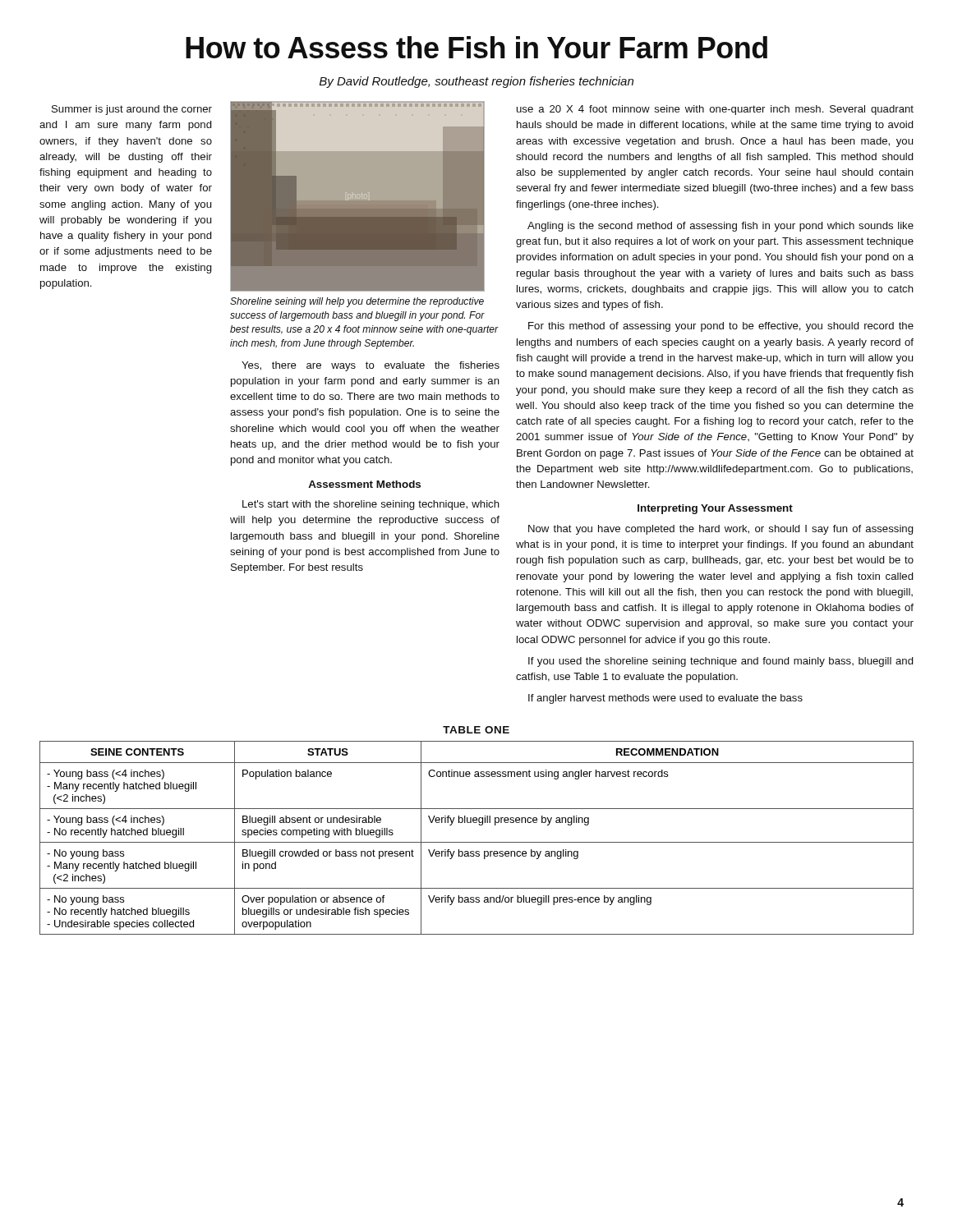Locate the text starting "Now that you have completed the hard"
Image resolution: width=953 pixels, height=1232 pixels.
click(x=715, y=613)
